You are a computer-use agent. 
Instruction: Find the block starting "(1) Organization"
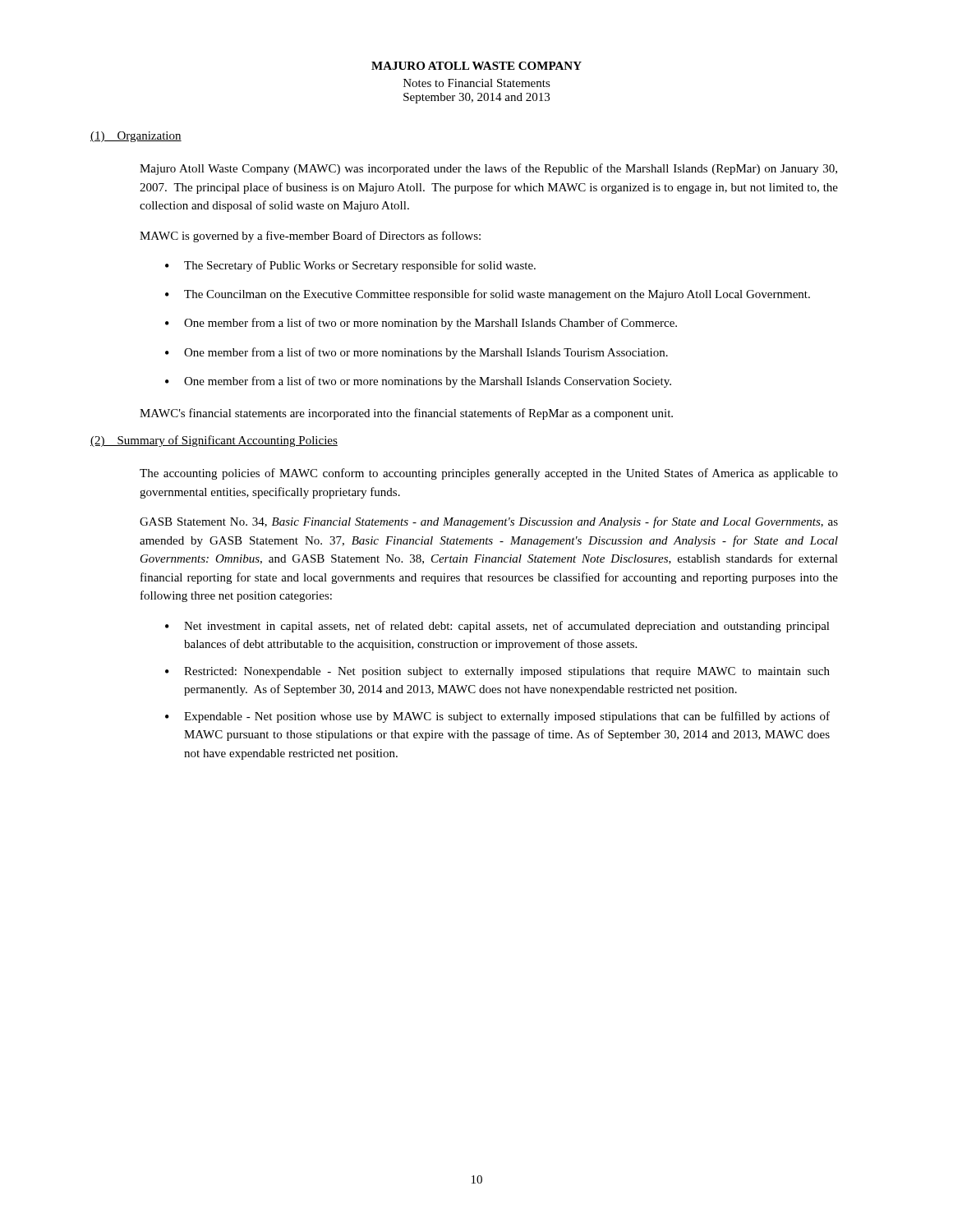[x=136, y=136]
